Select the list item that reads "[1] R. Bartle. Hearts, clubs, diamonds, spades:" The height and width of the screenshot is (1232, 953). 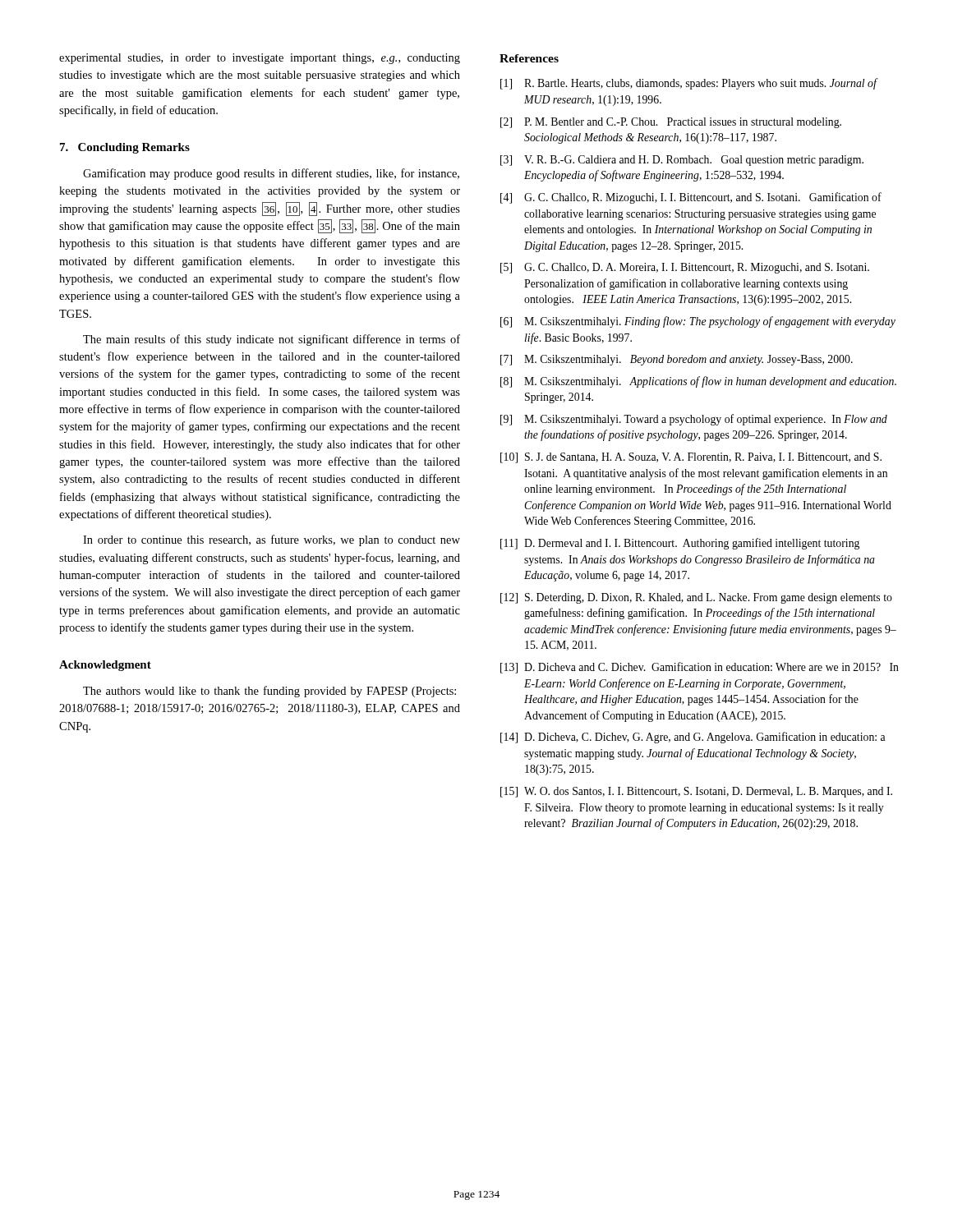point(700,92)
